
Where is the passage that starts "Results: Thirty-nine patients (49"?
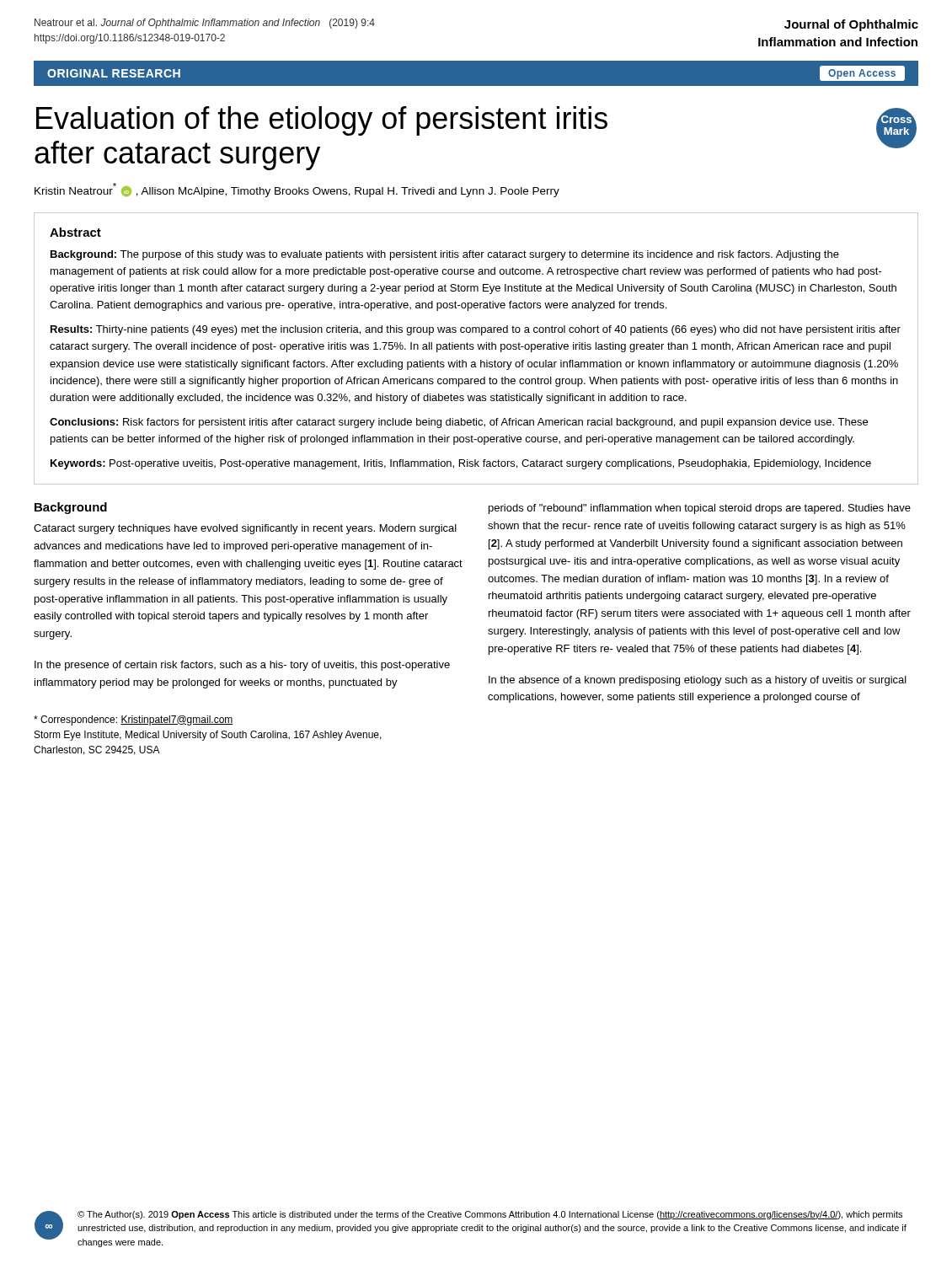pyautogui.click(x=475, y=363)
